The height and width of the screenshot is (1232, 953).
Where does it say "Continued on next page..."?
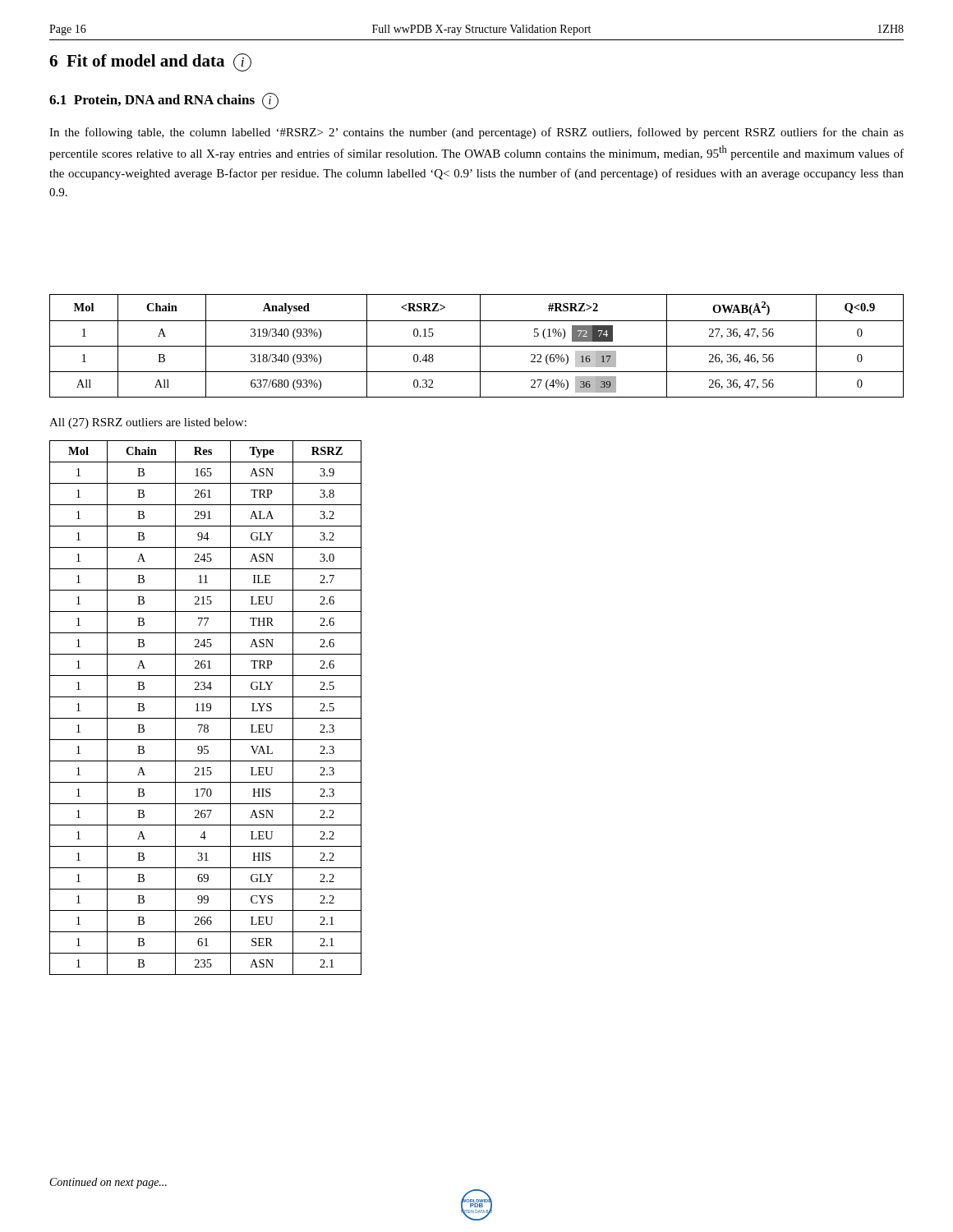[108, 1182]
